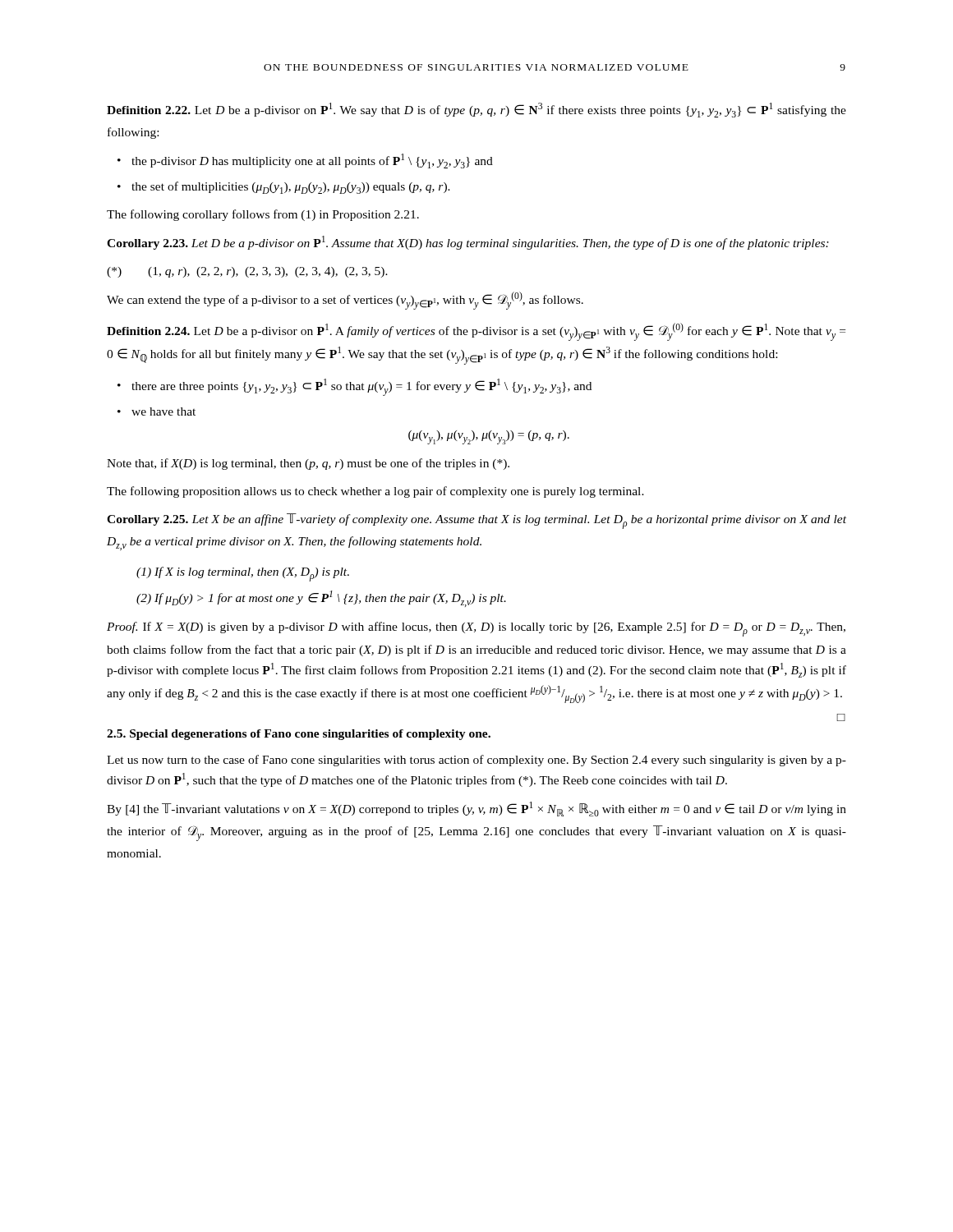
Task: Click on the list item containing "(2) If μD(y) >"
Action: pos(322,599)
